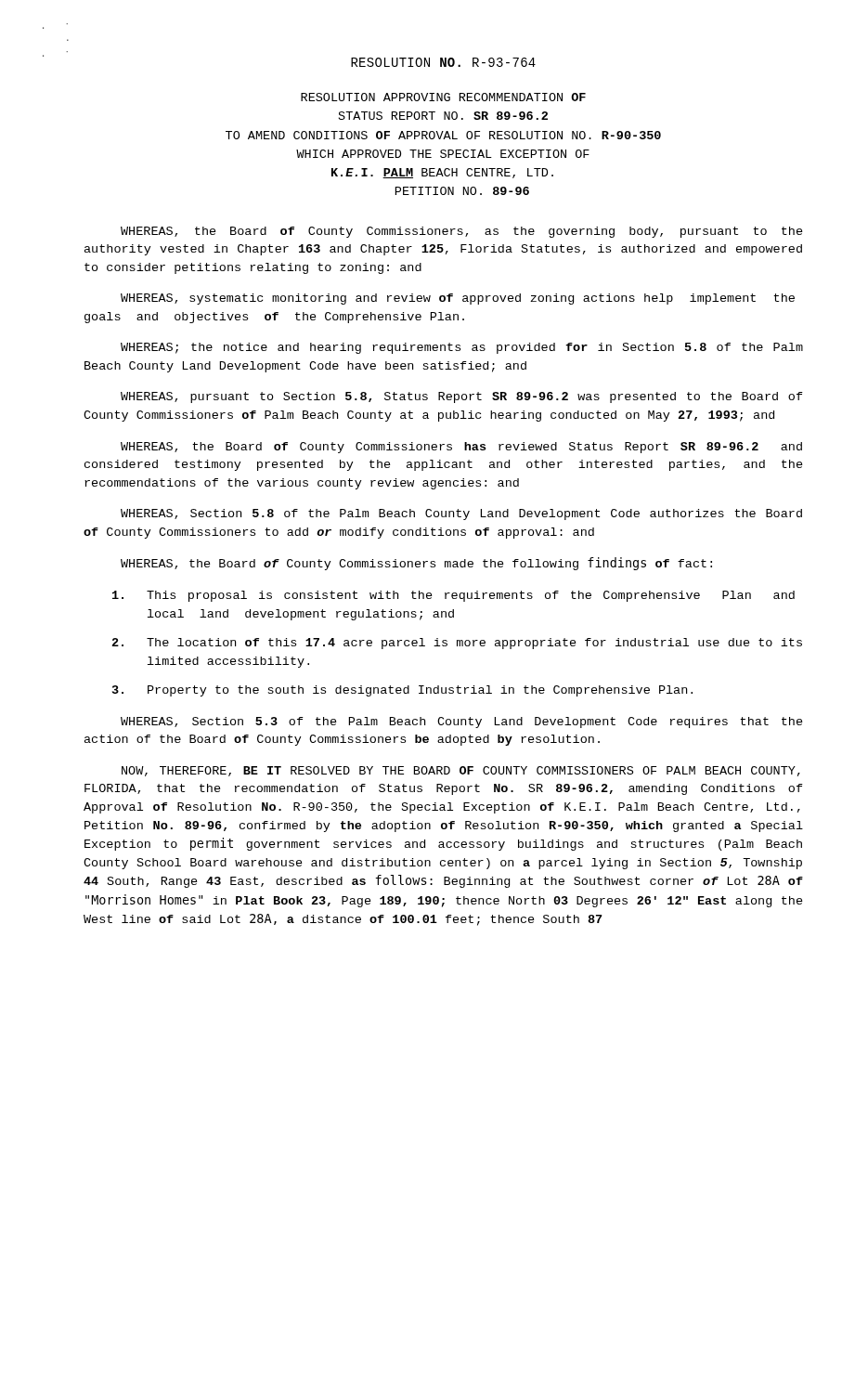Find the list item containing "3. Property to the south is designated Industrial"

tap(457, 691)
